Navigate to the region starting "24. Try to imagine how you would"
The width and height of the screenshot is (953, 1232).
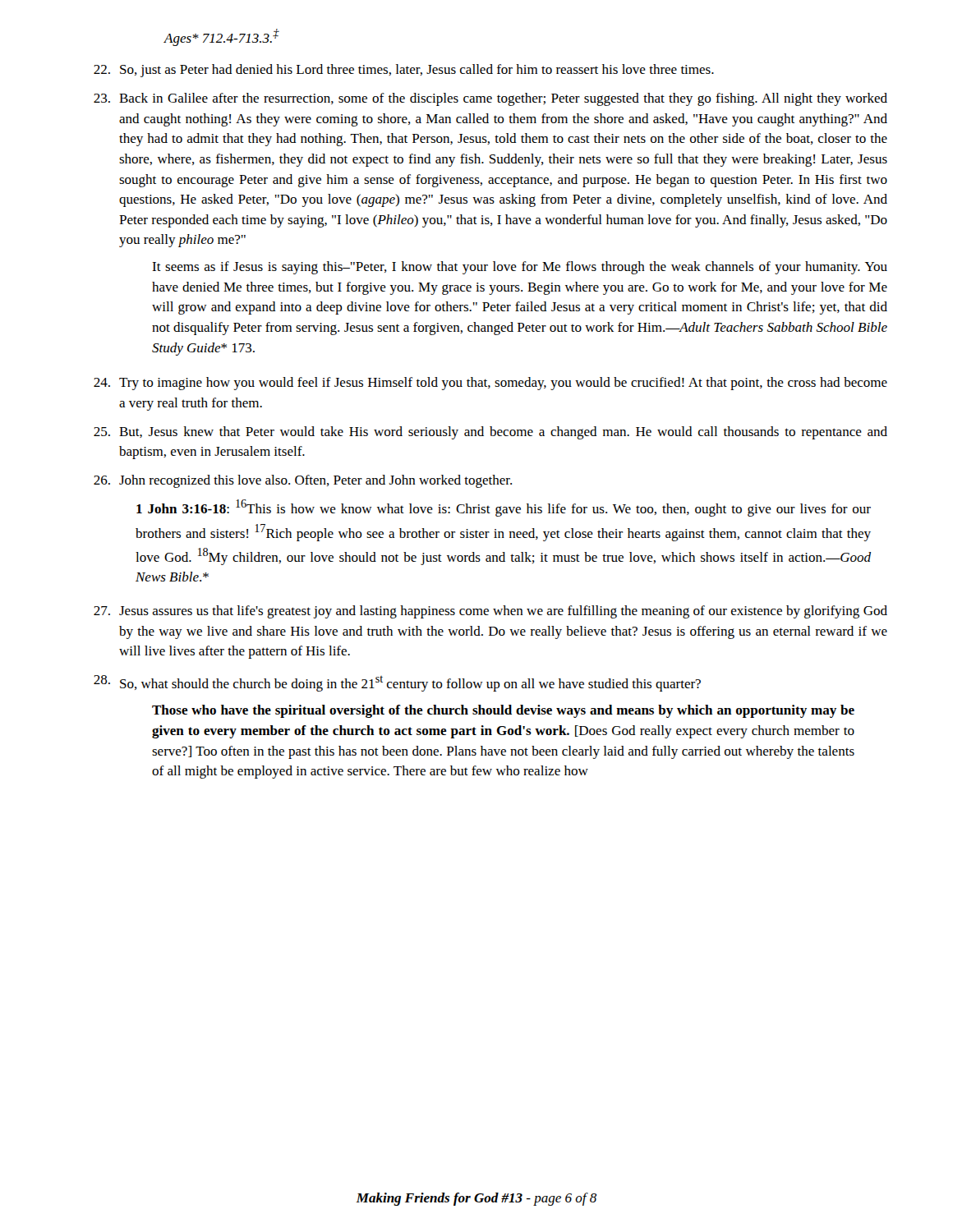tap(476, 393)
